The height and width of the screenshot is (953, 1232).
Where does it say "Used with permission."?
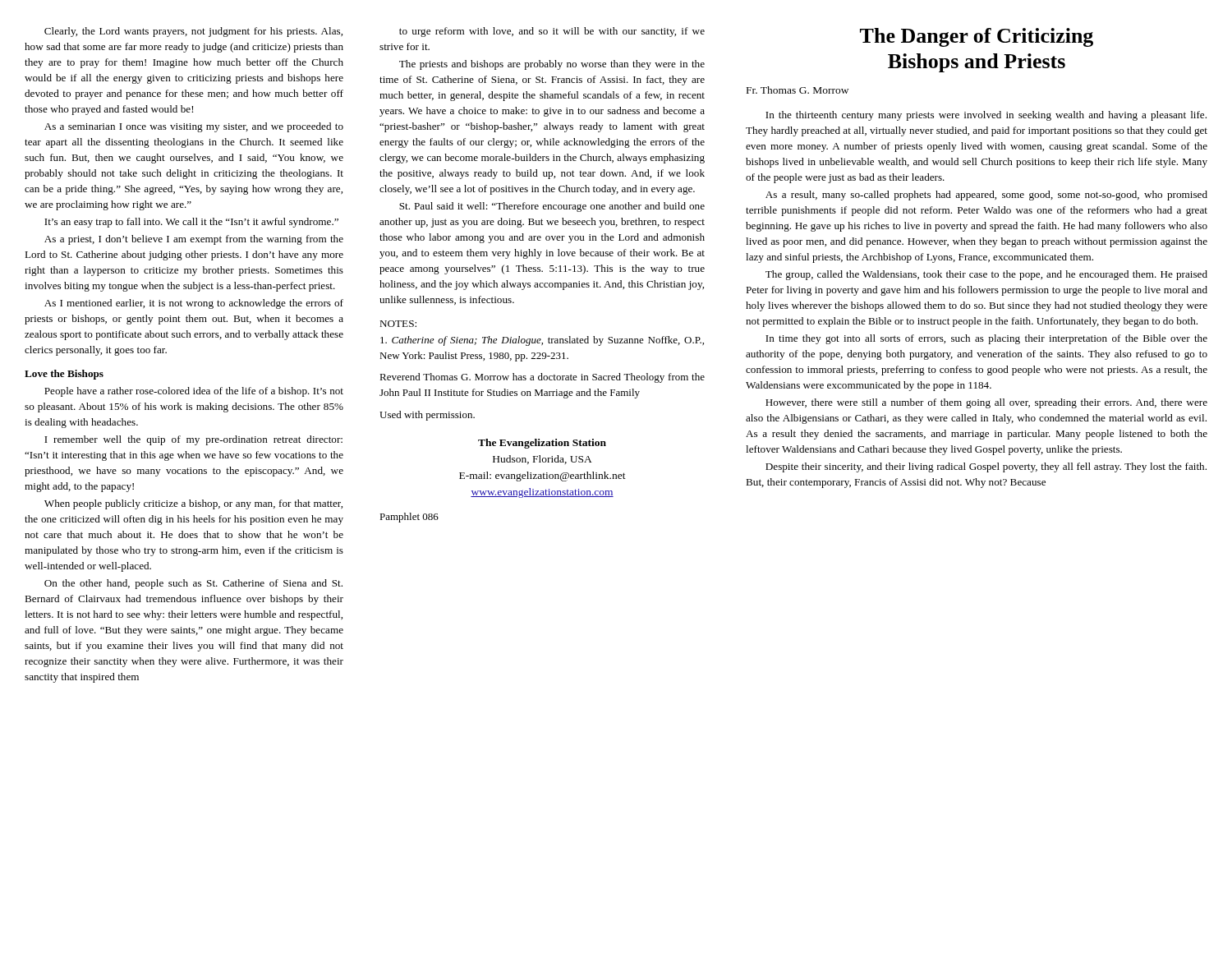(427, 416)
